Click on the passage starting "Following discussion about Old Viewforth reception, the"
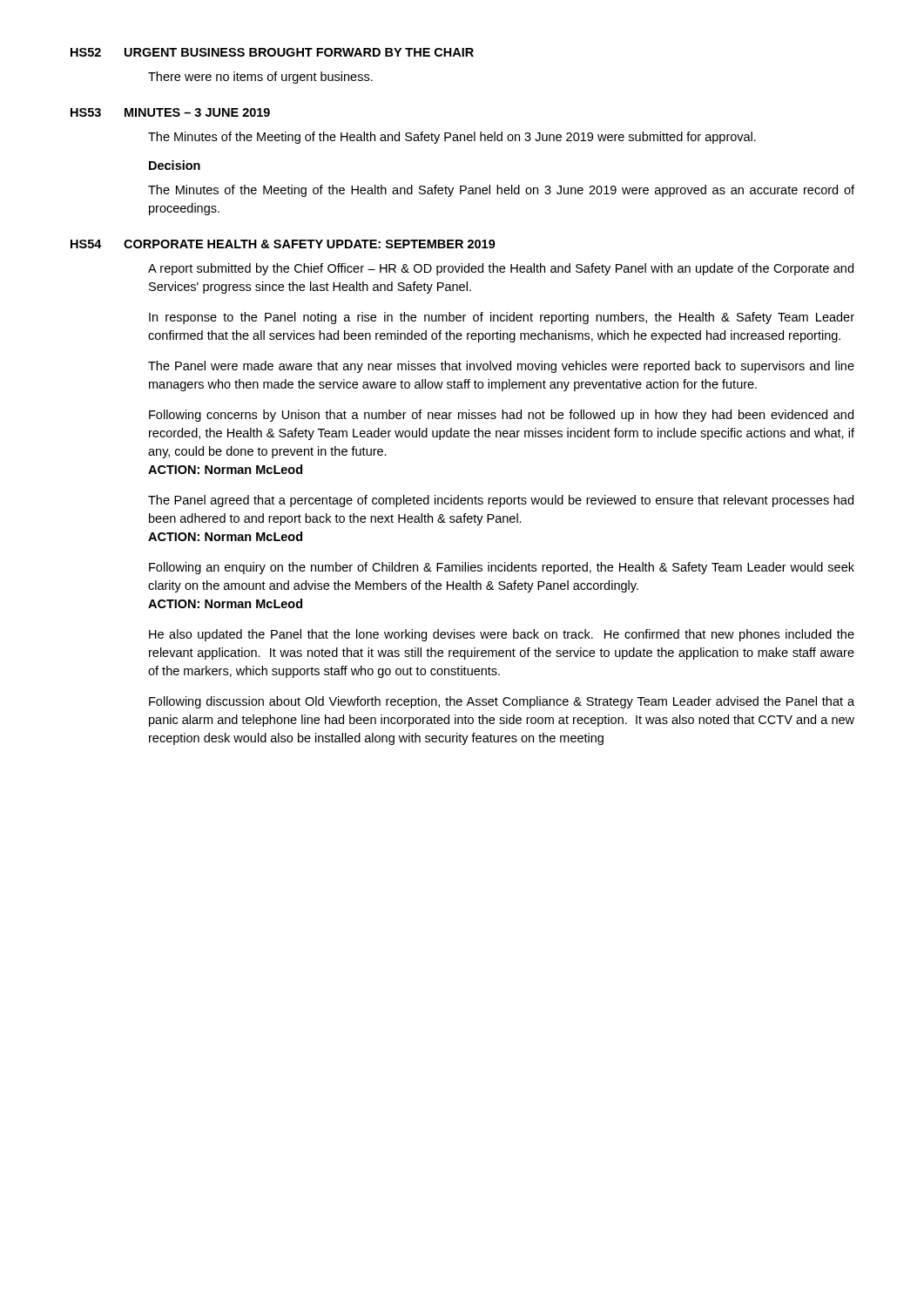 click(x=501, y=720)
